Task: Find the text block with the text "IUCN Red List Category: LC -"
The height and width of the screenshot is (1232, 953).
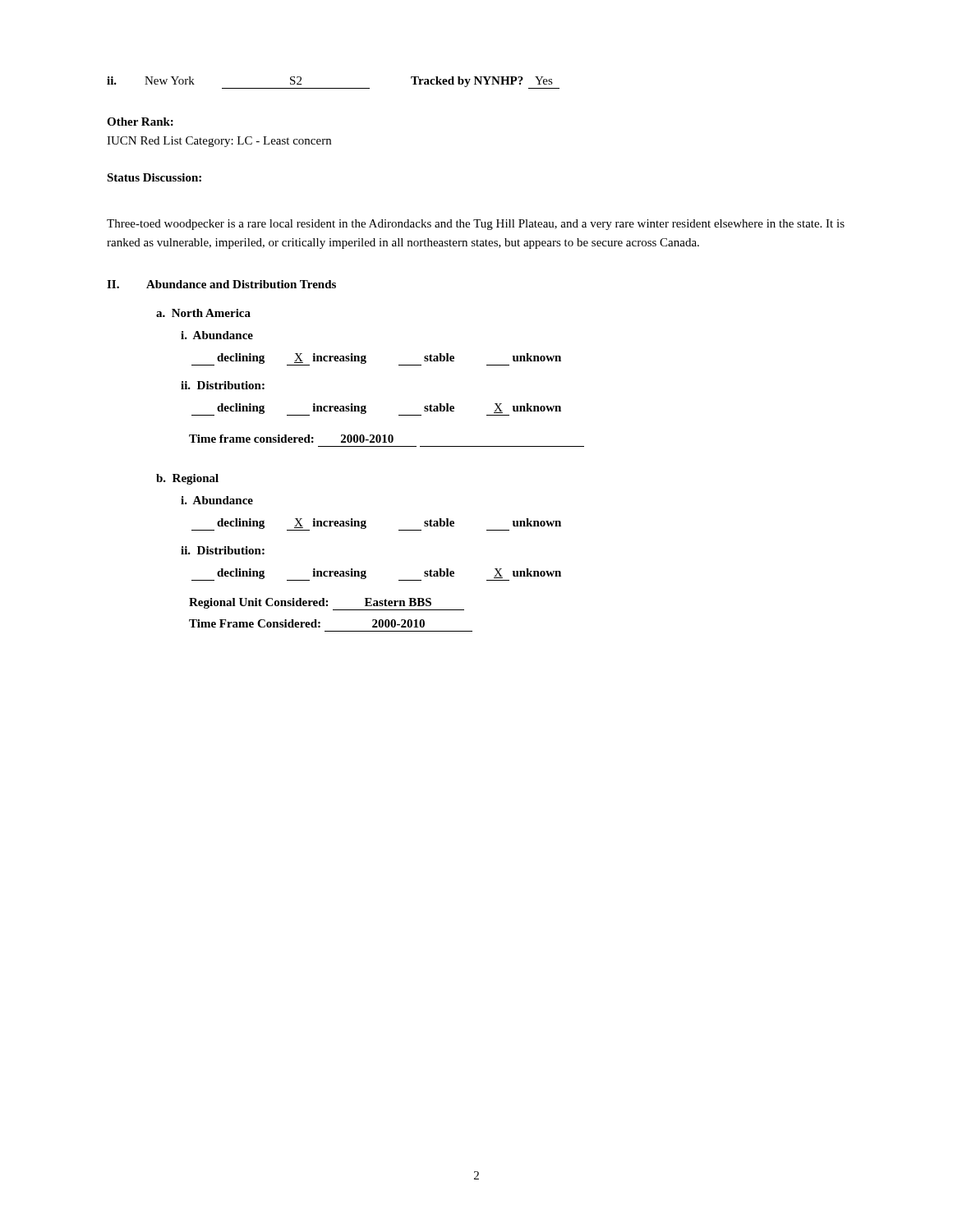Action: [x=219, y=140]
